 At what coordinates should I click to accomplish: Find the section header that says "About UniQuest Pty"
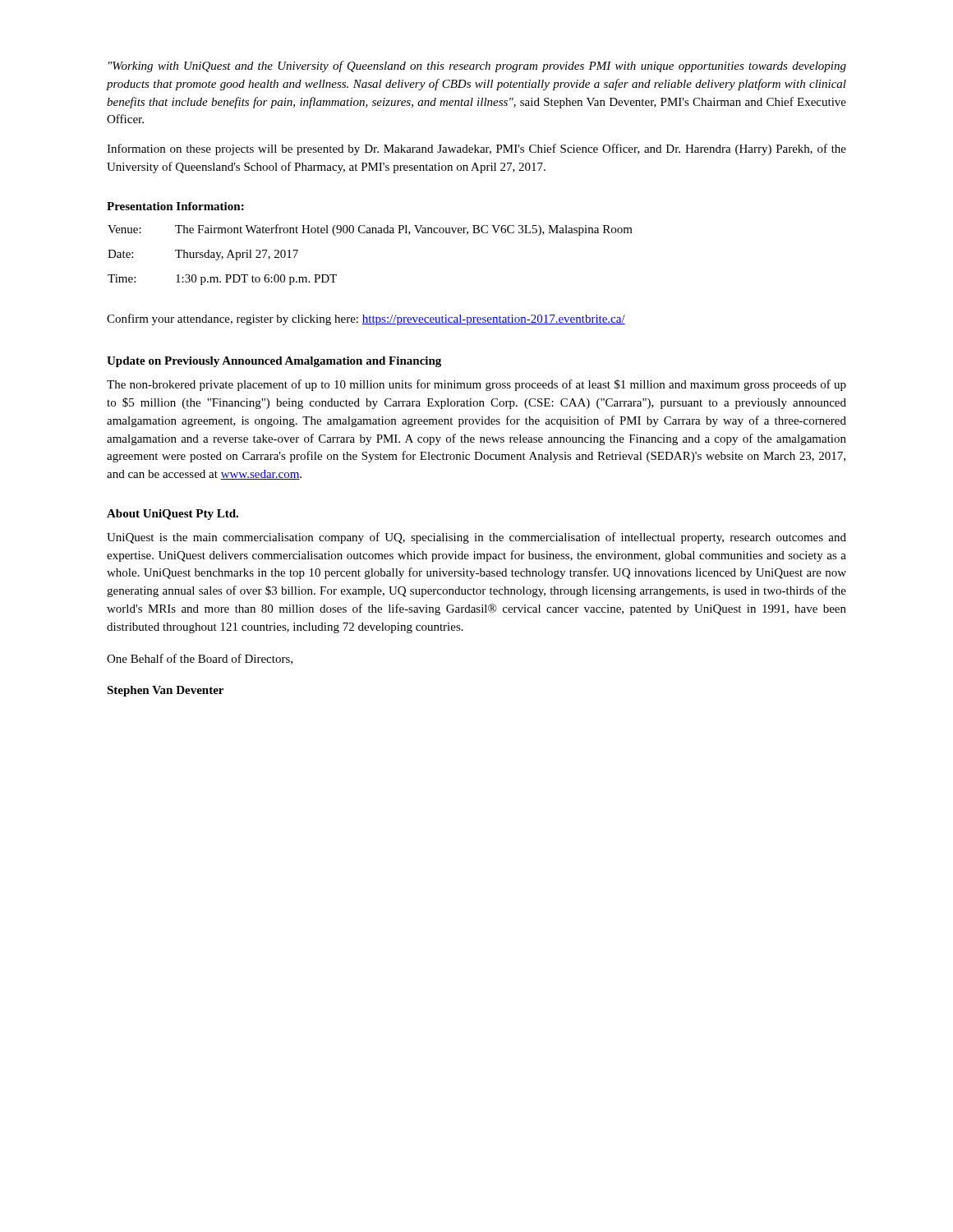173,513
